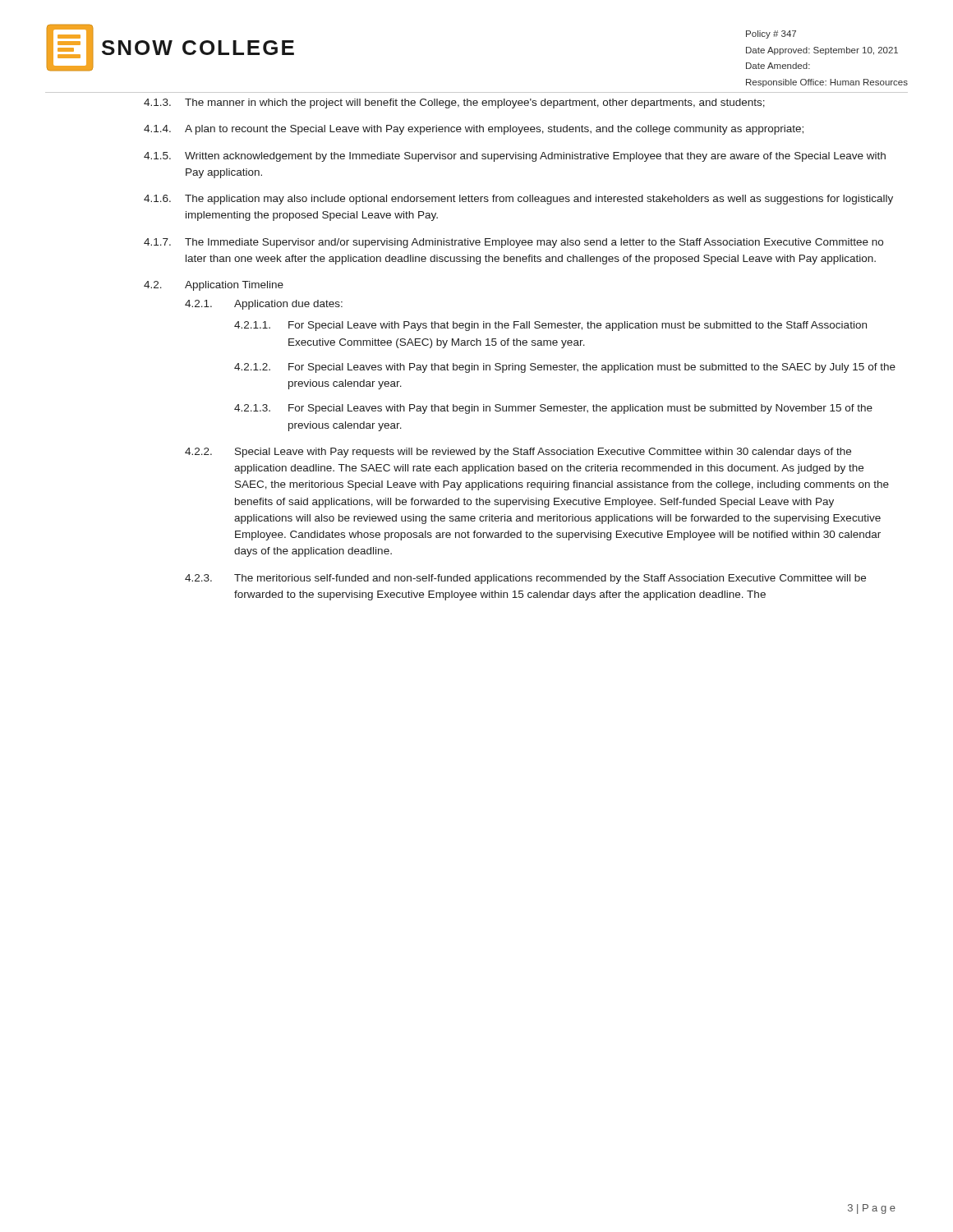Viewport: 953px width, 1232px height.
Task: Click on the text block starting "4.2. Application Timeline"
Action: pyautogui.click(x=214, y=285)
